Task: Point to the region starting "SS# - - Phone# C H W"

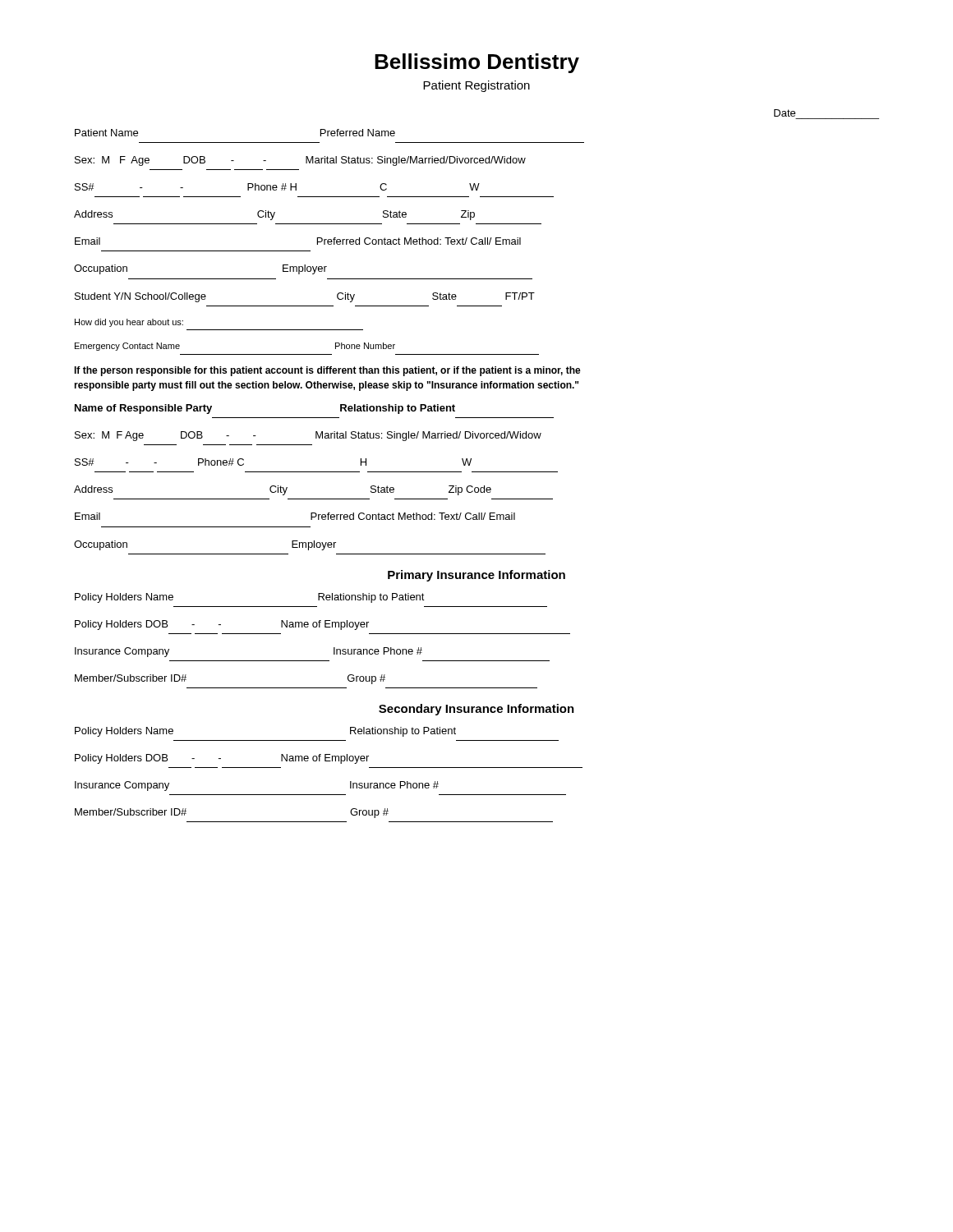Action: tap(316, 463)
